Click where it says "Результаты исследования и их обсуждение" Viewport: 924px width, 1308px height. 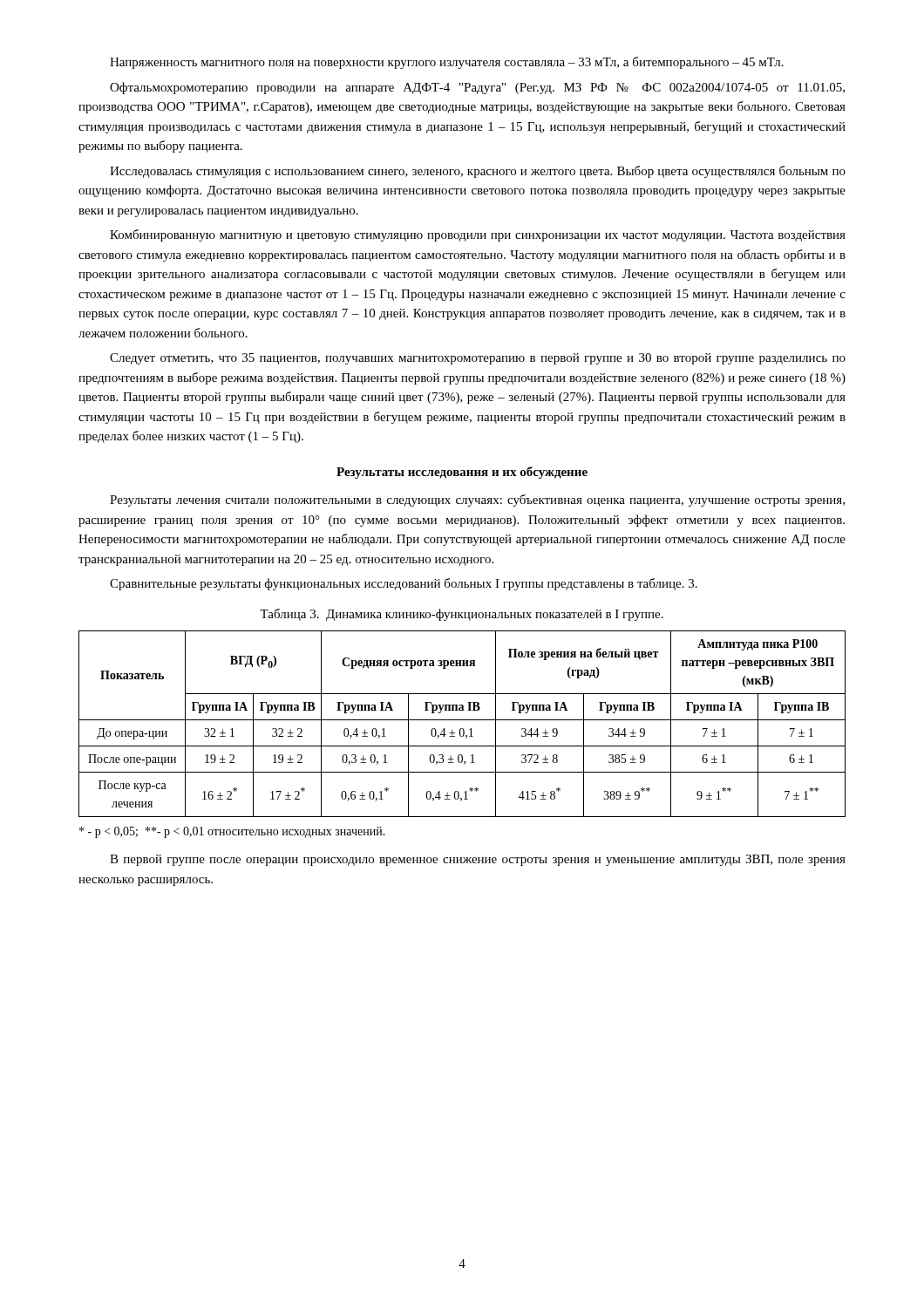(462, 471)
